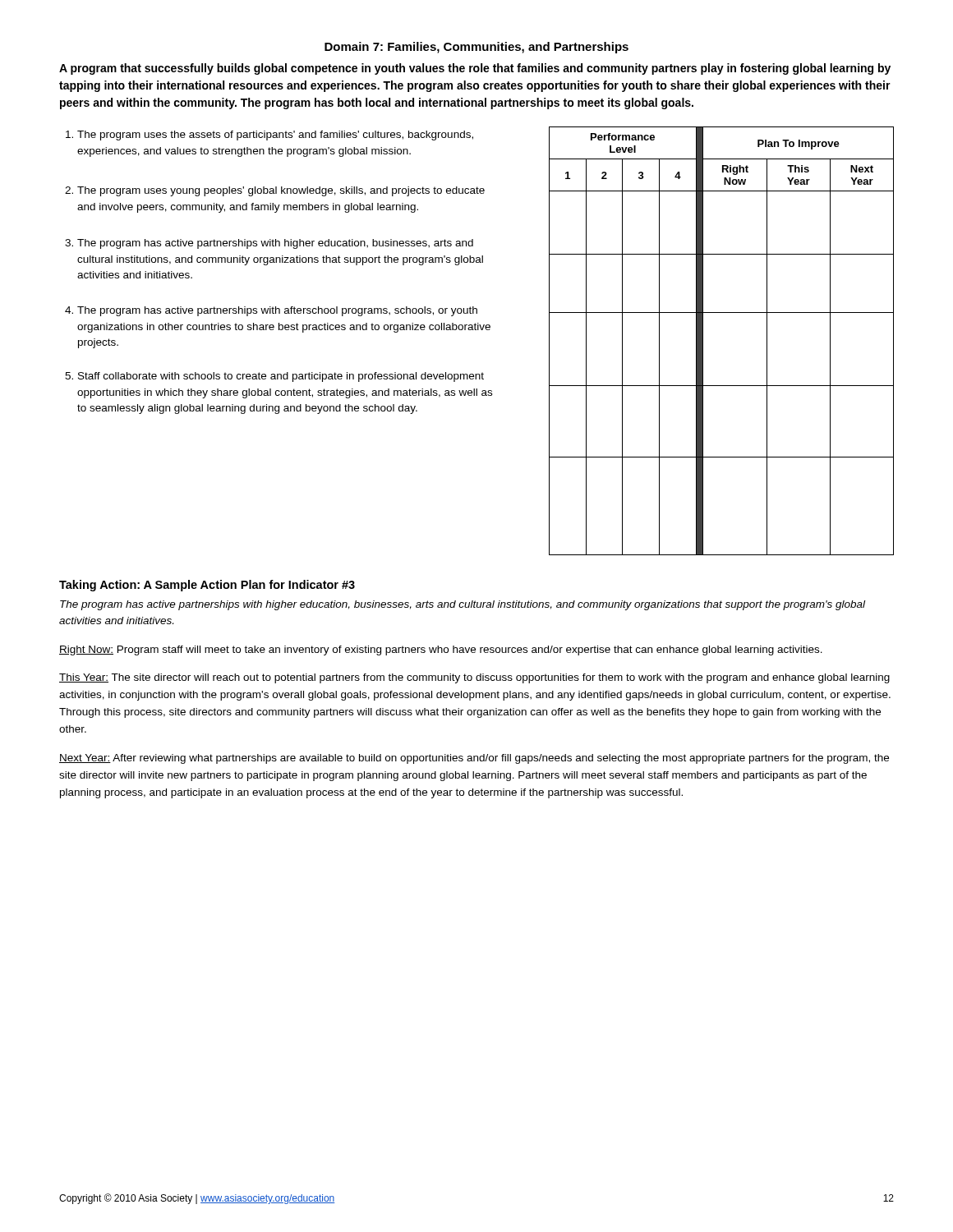953x1232 pixels.
Task: Point to the block beginning "Staff collaborate with schools to"
Action: click(x=290, y=392)
